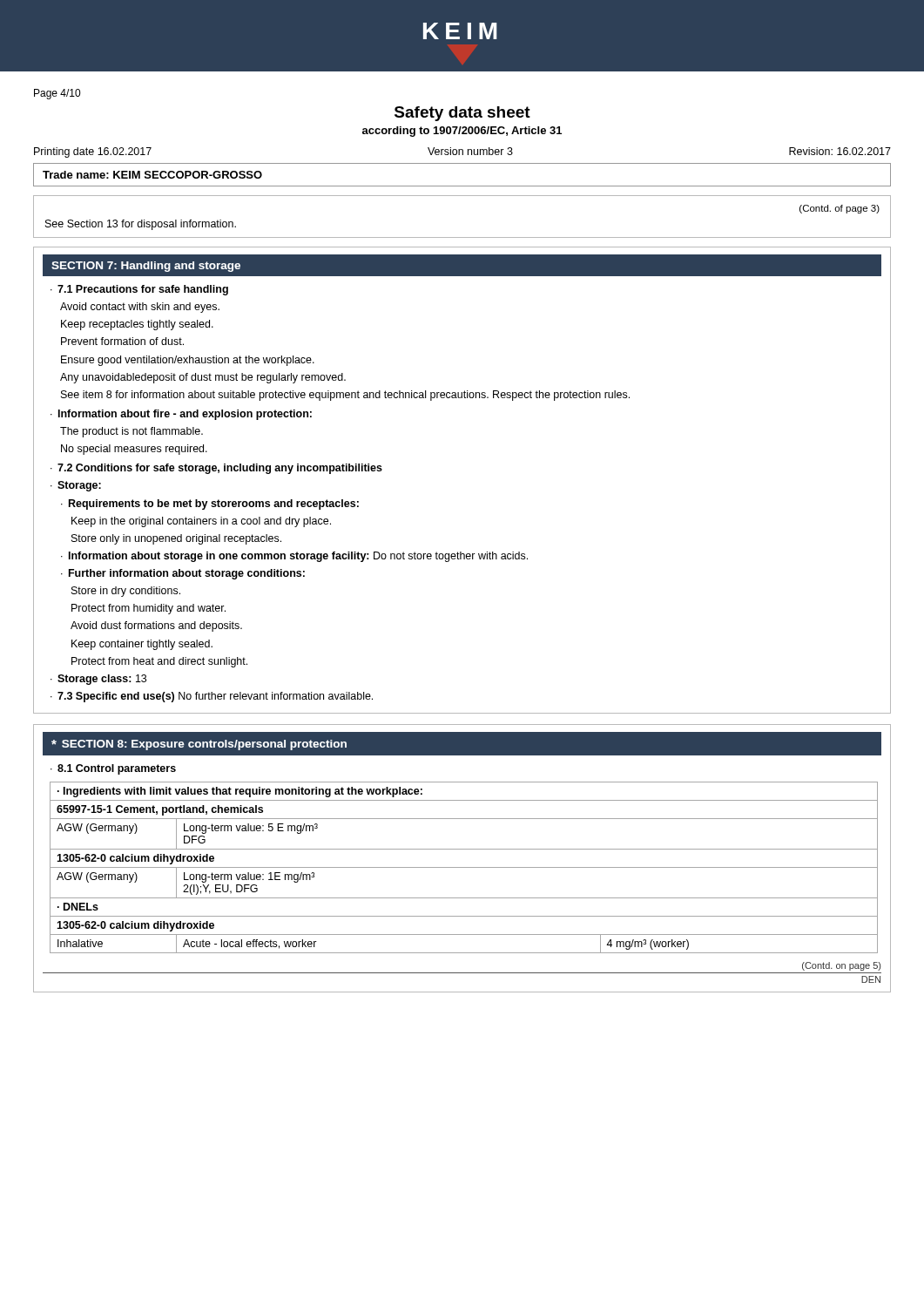Find the table that mentions "AGW (Germany)"
924x1307 pixels.
464,868
